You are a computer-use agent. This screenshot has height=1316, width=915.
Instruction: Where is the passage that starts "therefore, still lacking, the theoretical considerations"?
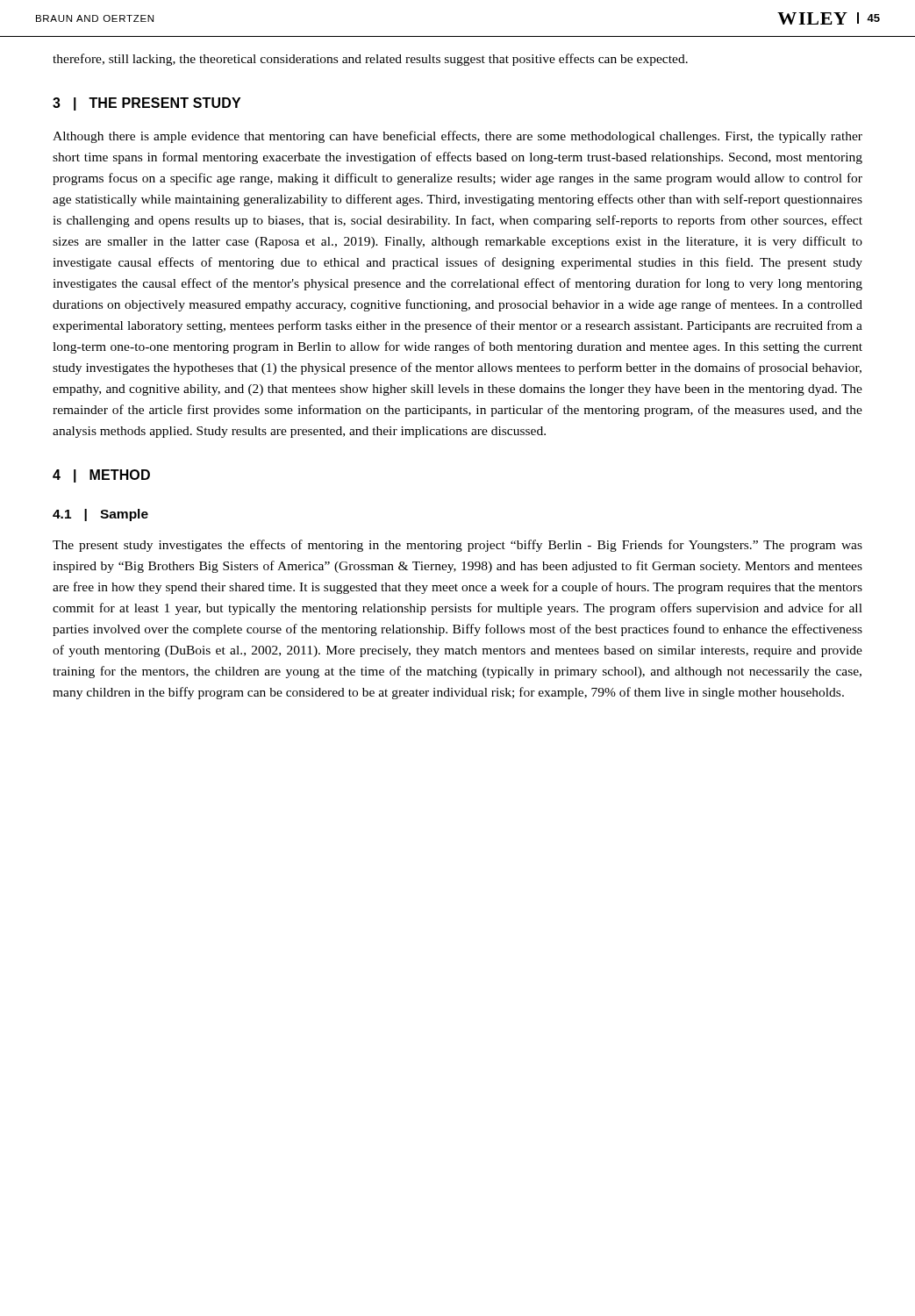point(370,58)
